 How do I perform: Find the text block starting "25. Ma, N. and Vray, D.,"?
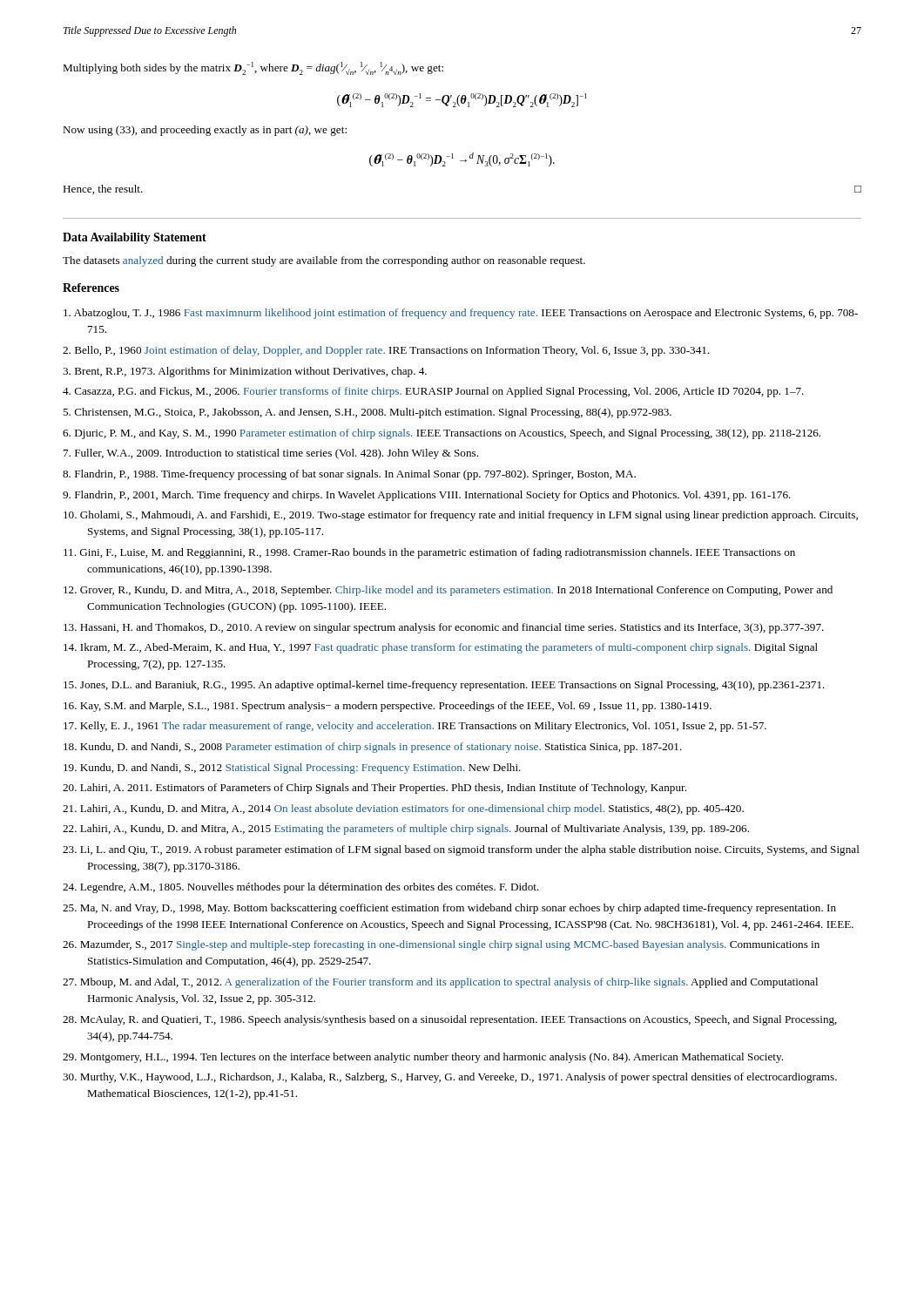point(458,915)
